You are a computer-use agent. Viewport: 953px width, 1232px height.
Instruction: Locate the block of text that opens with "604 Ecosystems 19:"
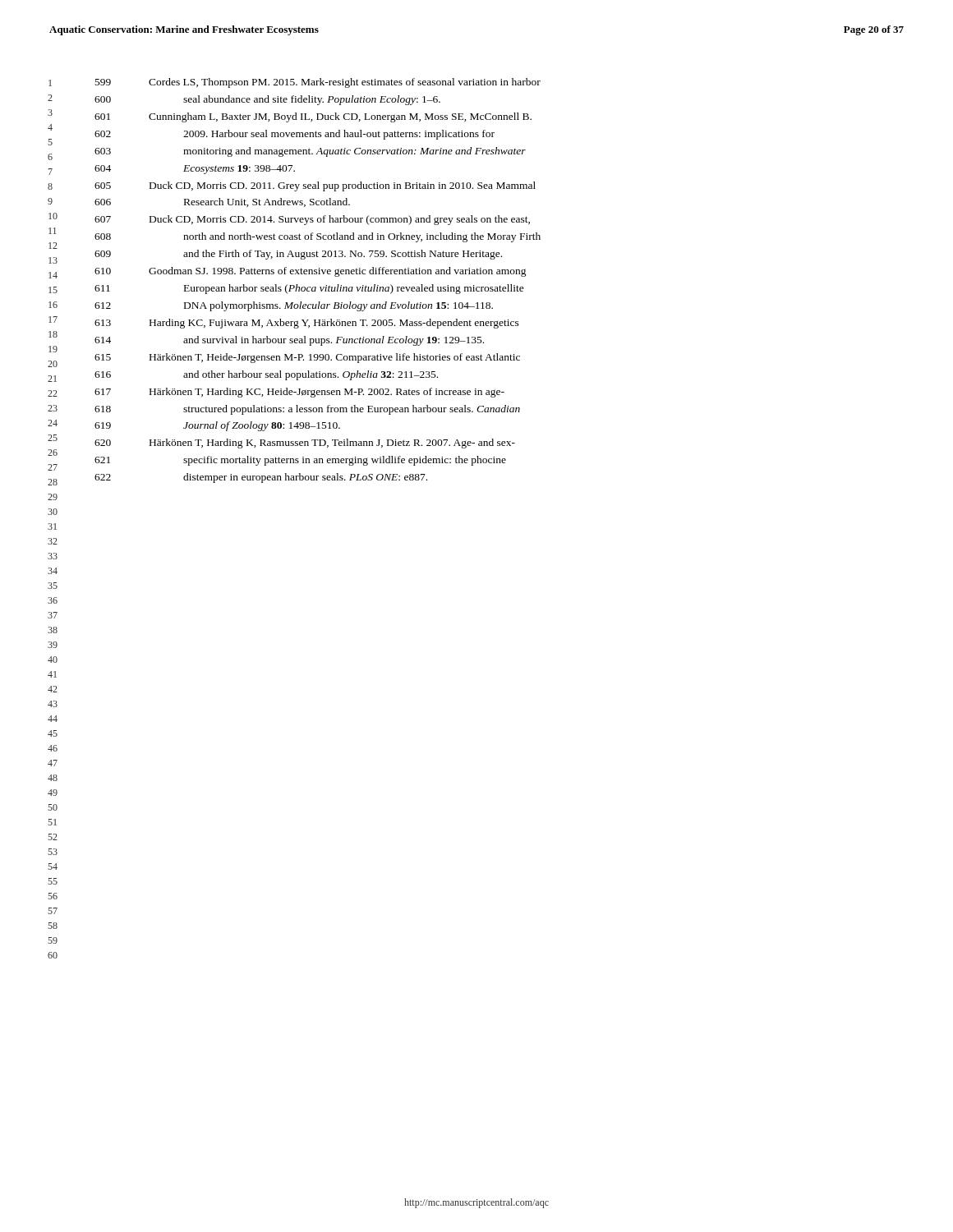pyautogui.click(x=195, y=170)
